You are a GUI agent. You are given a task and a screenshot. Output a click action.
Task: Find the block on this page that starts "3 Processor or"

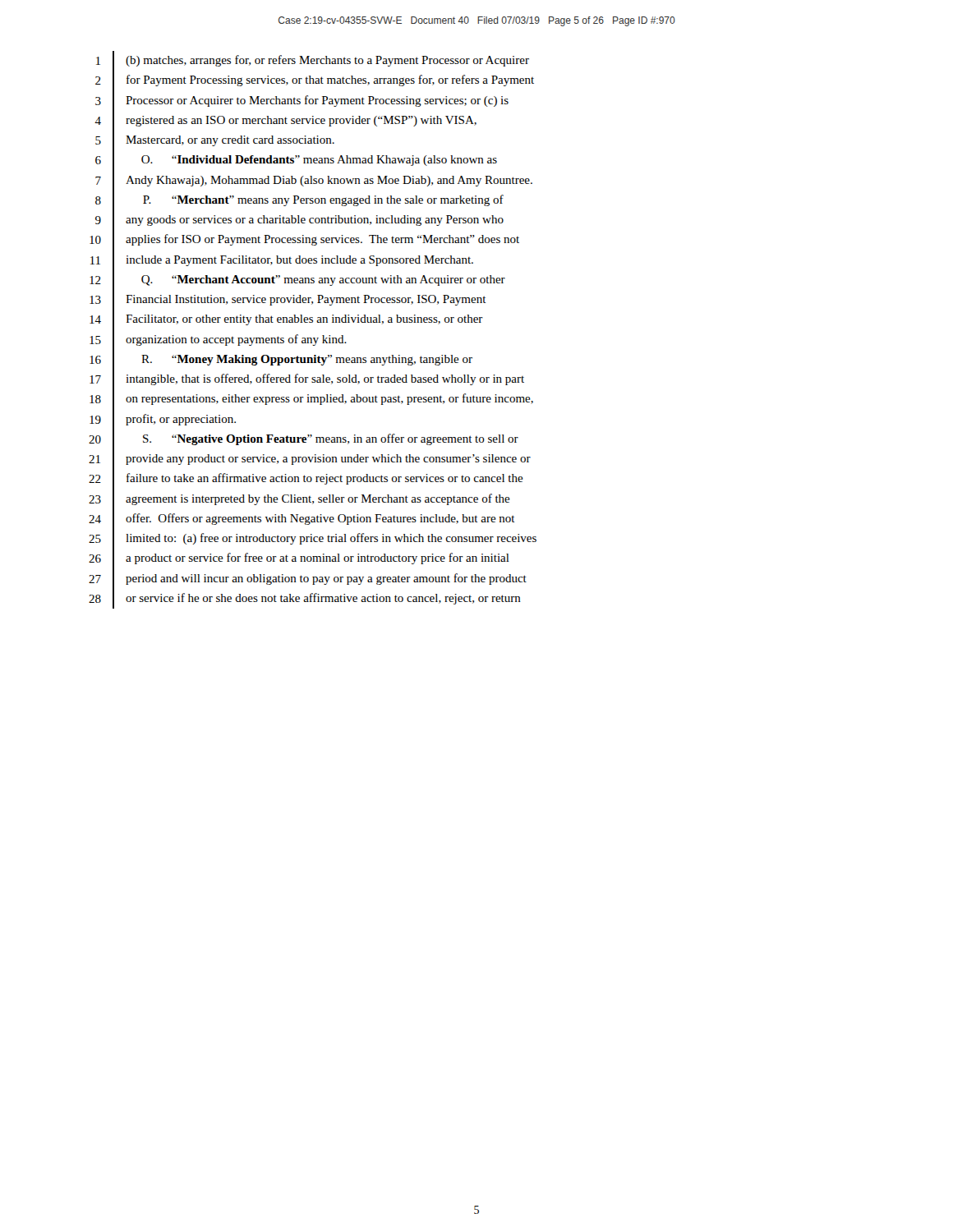[485, 101]
